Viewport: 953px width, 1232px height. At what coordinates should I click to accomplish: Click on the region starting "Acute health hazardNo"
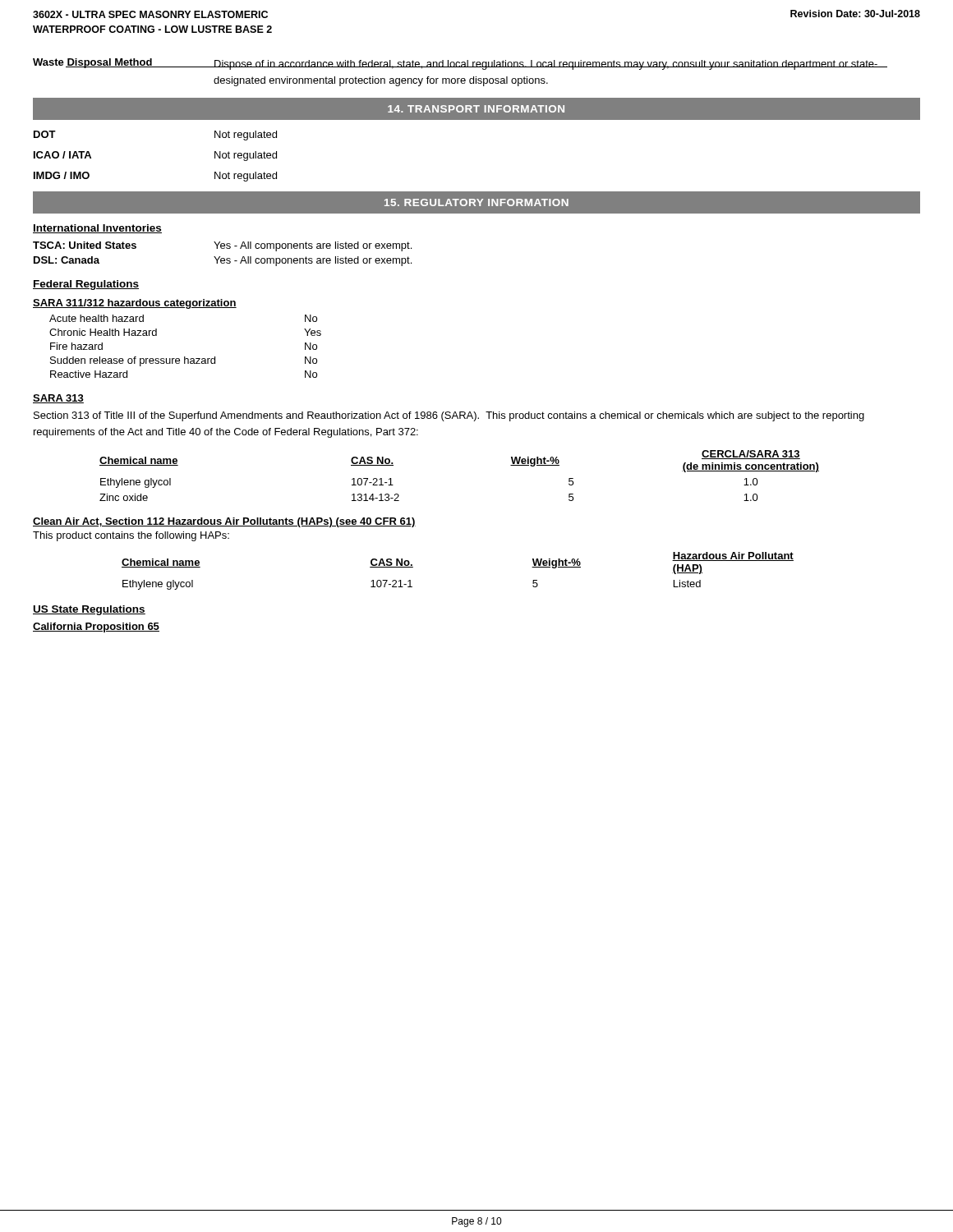click(x=183, y=318)
